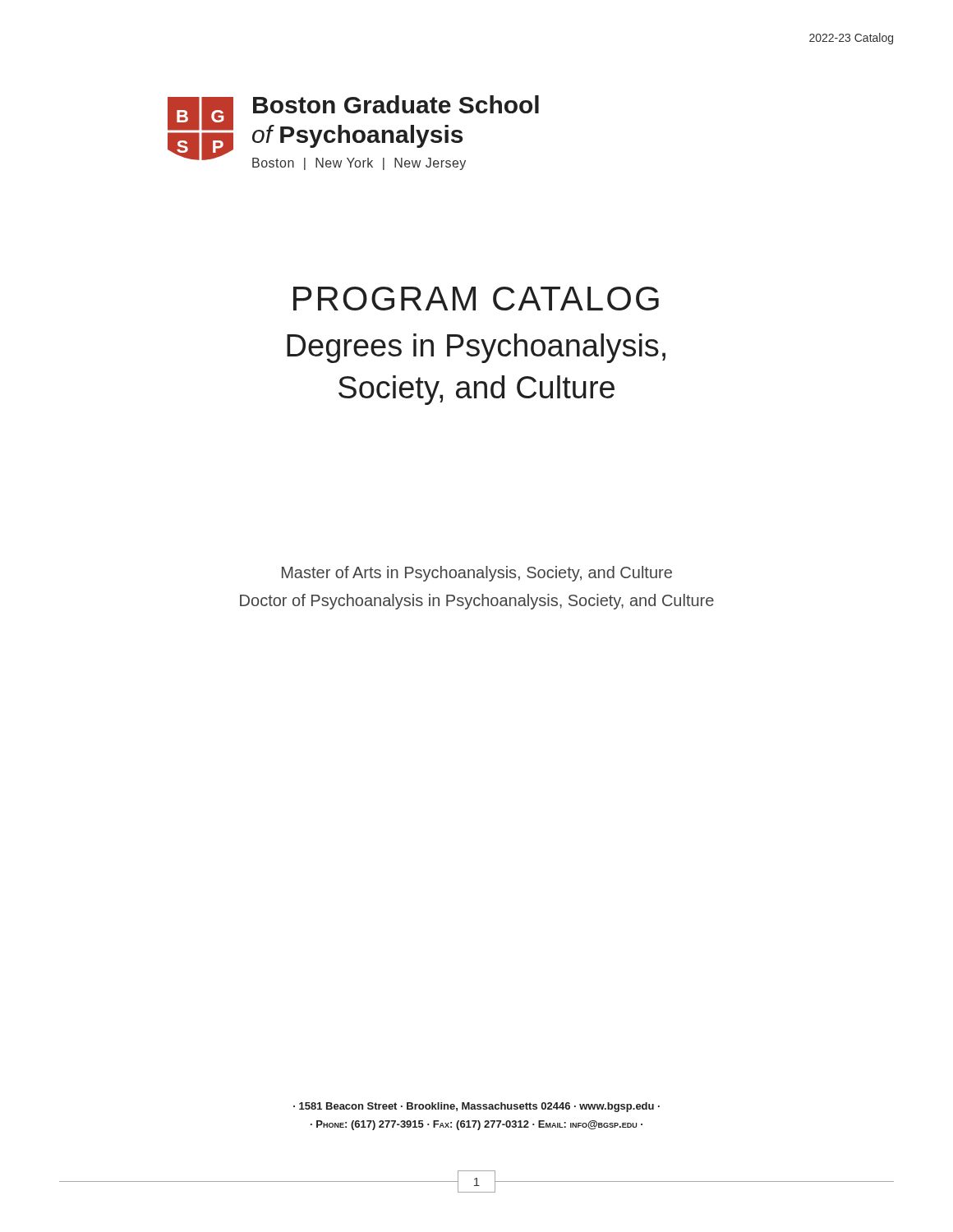The height and width of the screenshot is (1232, 953).
Task: Locate the logo
Action: (x=352, y=131)
